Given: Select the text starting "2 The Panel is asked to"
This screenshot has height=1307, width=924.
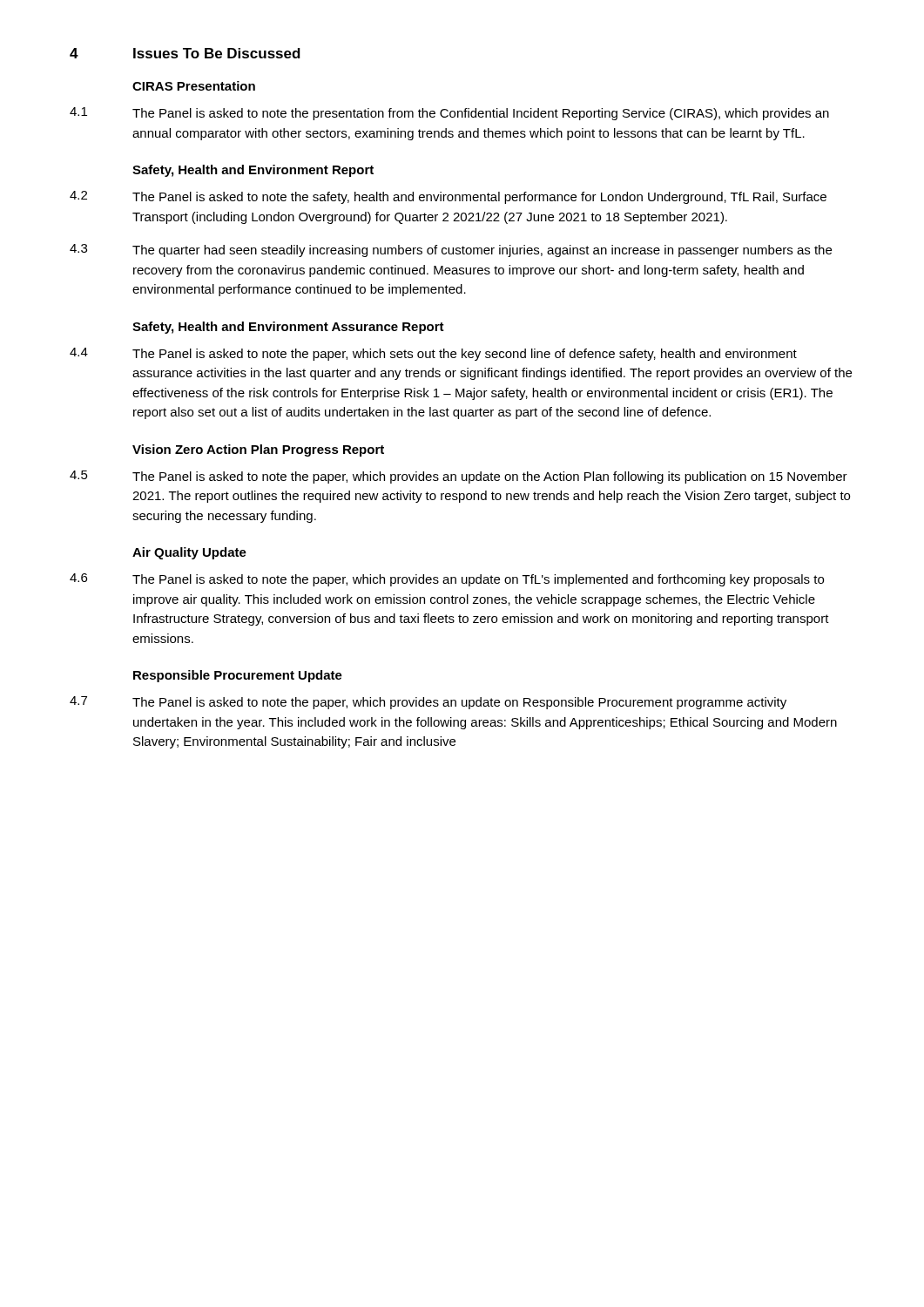Looking at the screenshot, I should click(x=462, y=207).
